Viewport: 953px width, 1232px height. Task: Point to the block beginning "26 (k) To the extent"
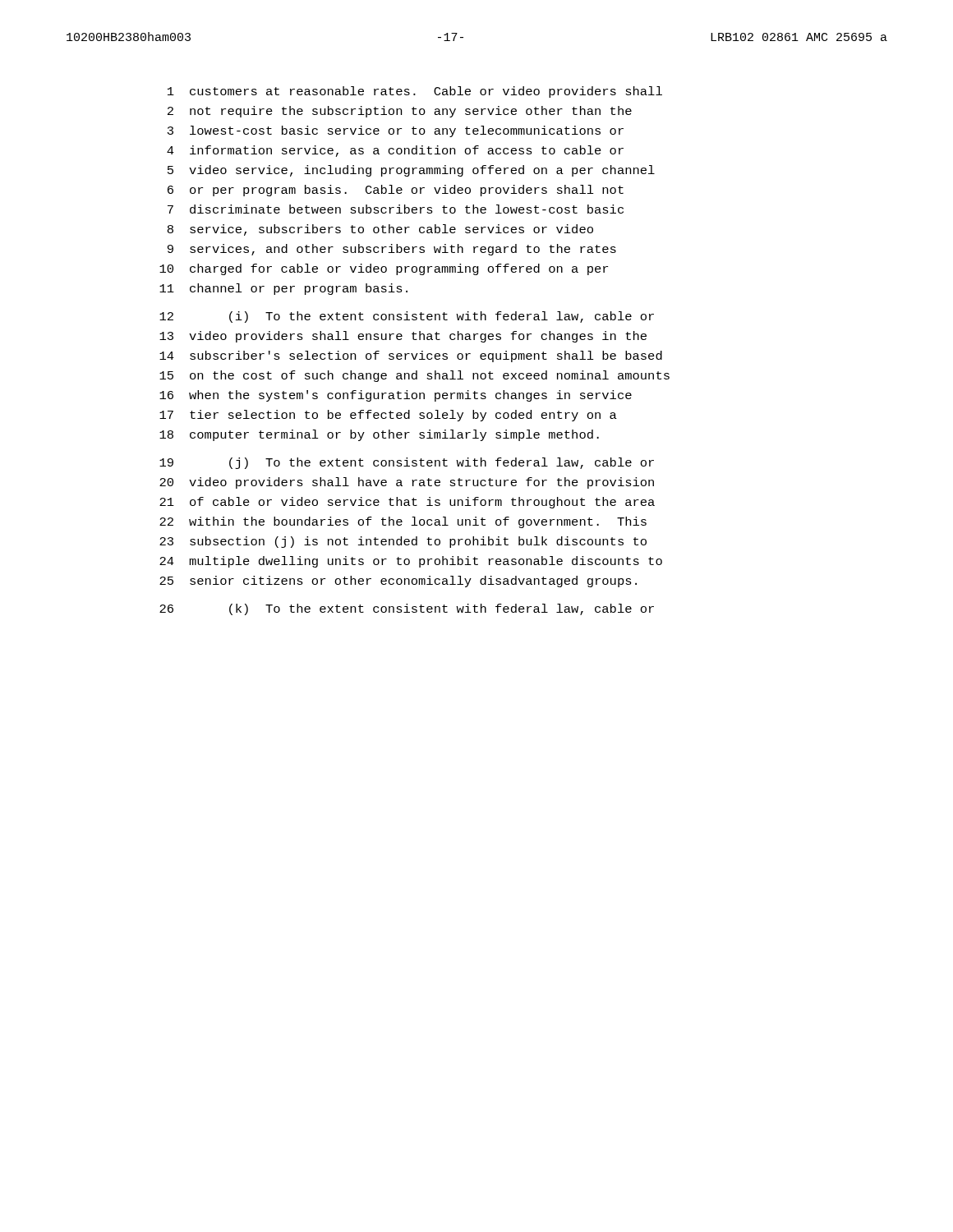coord(501,610)
